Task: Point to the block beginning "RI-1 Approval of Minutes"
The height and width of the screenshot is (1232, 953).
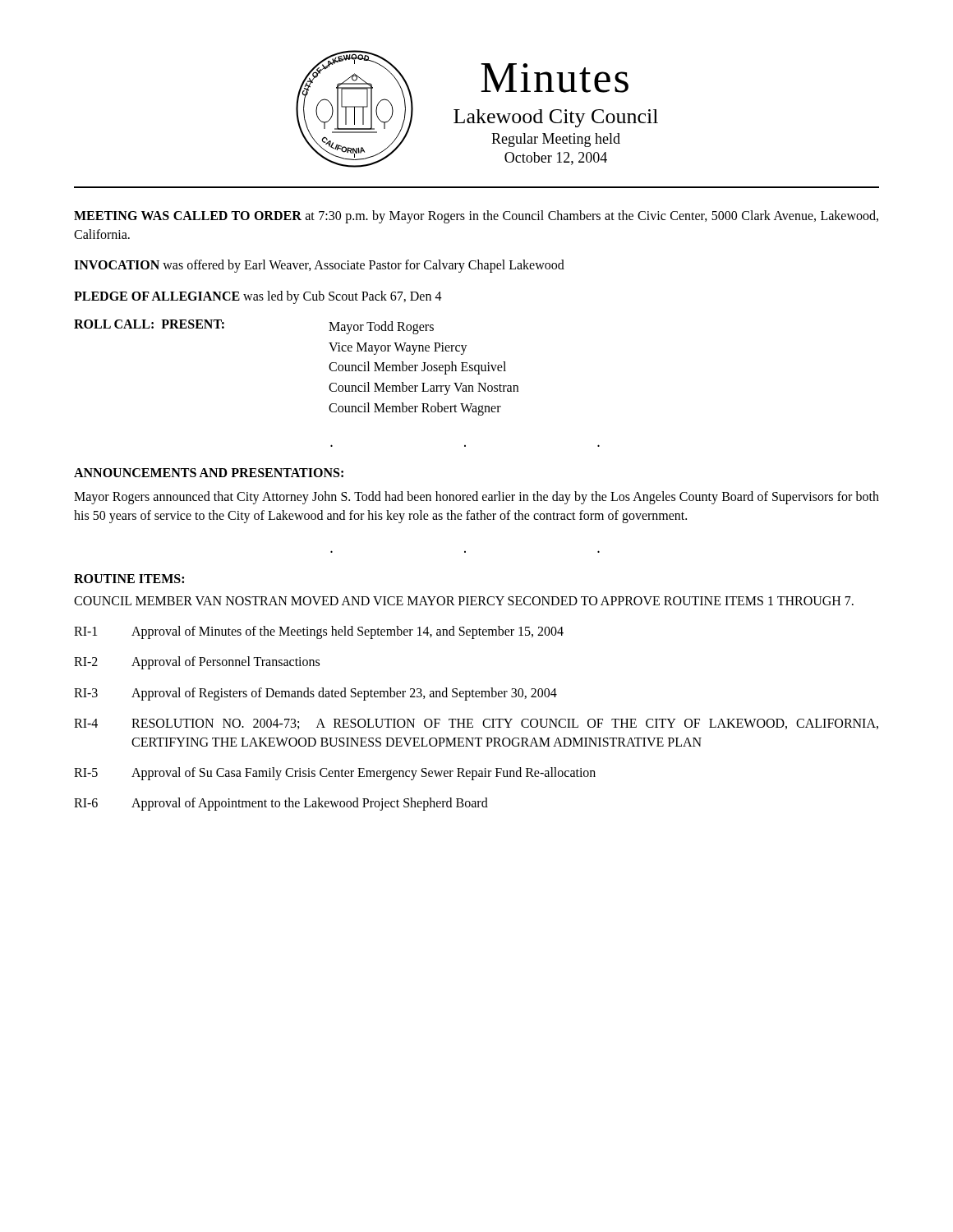Action: point(476,632)
